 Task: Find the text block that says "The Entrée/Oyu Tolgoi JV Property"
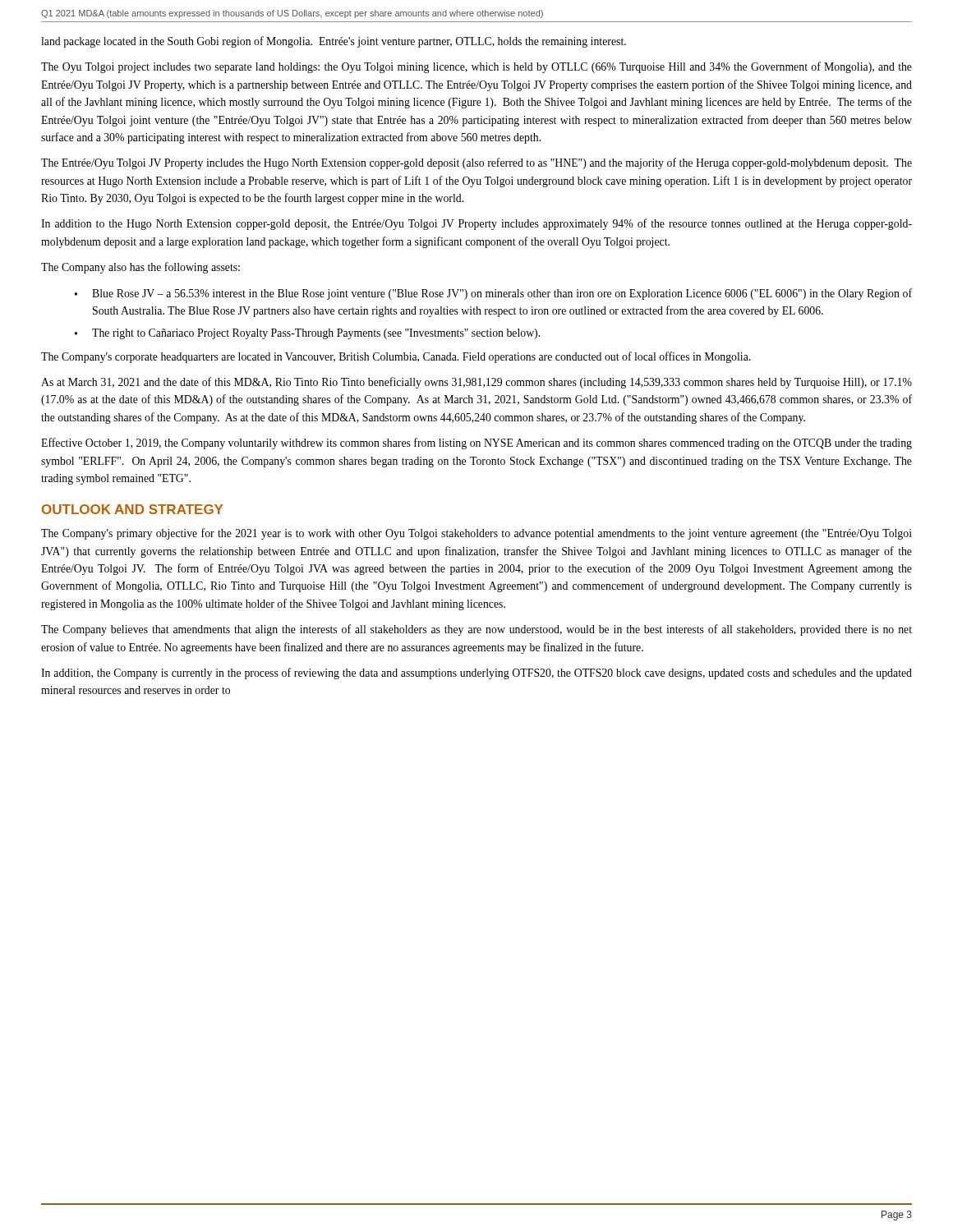pos(476,181)
